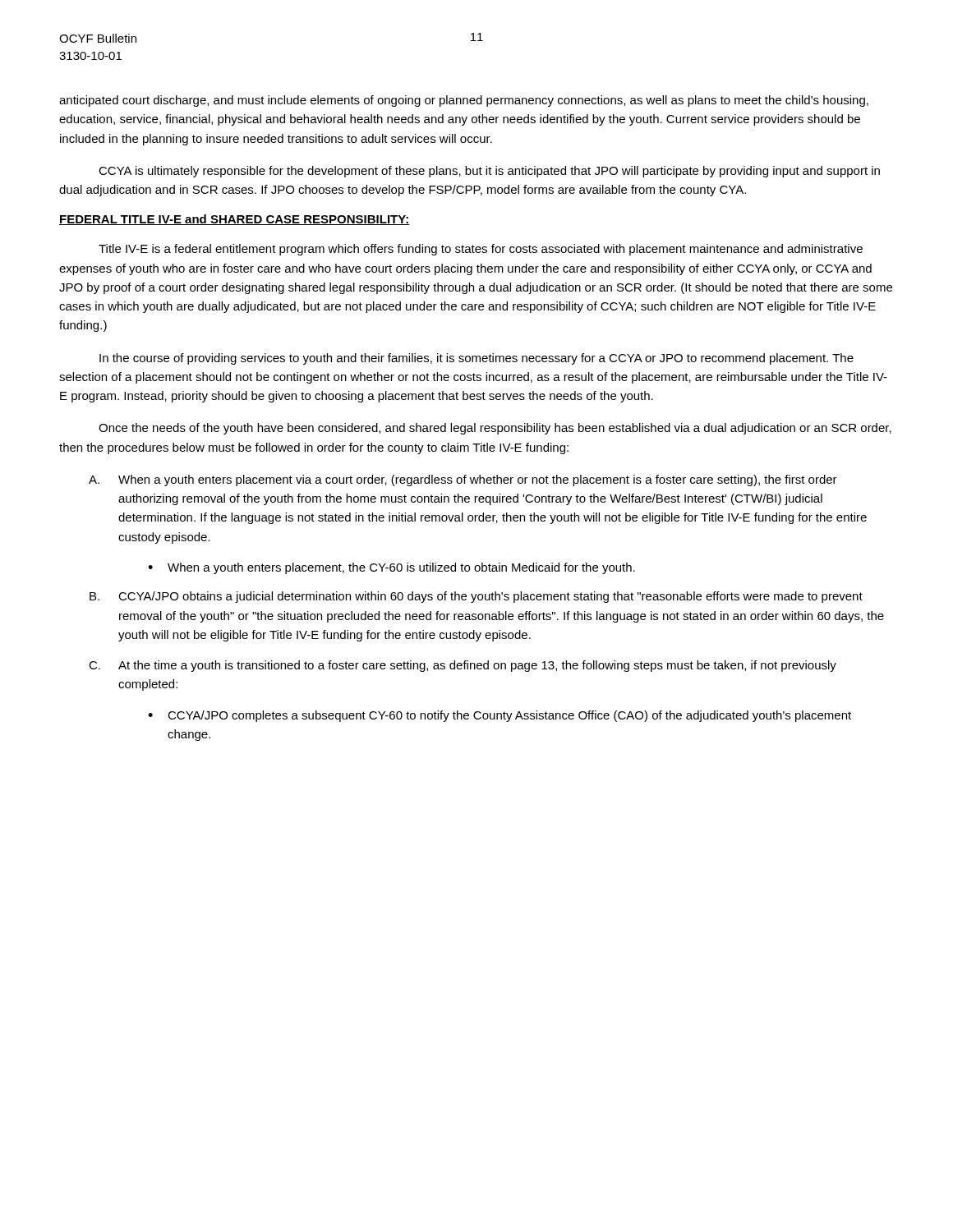This screenshot has height=1232, width=953.
Task: Find the block on this page that starts "Title IV-E is a federal"
Action: coord(476,287)
